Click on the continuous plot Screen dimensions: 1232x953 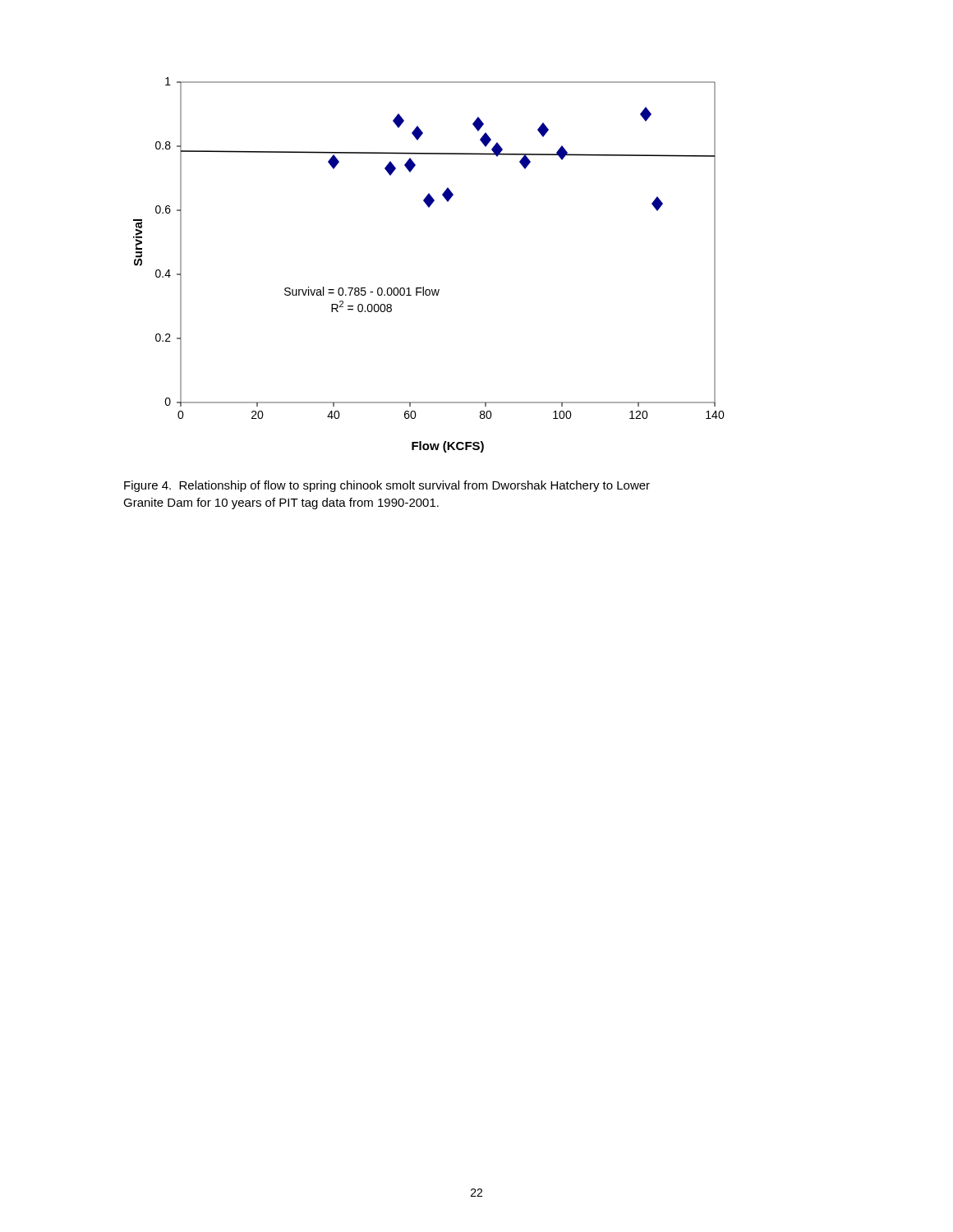431,263
